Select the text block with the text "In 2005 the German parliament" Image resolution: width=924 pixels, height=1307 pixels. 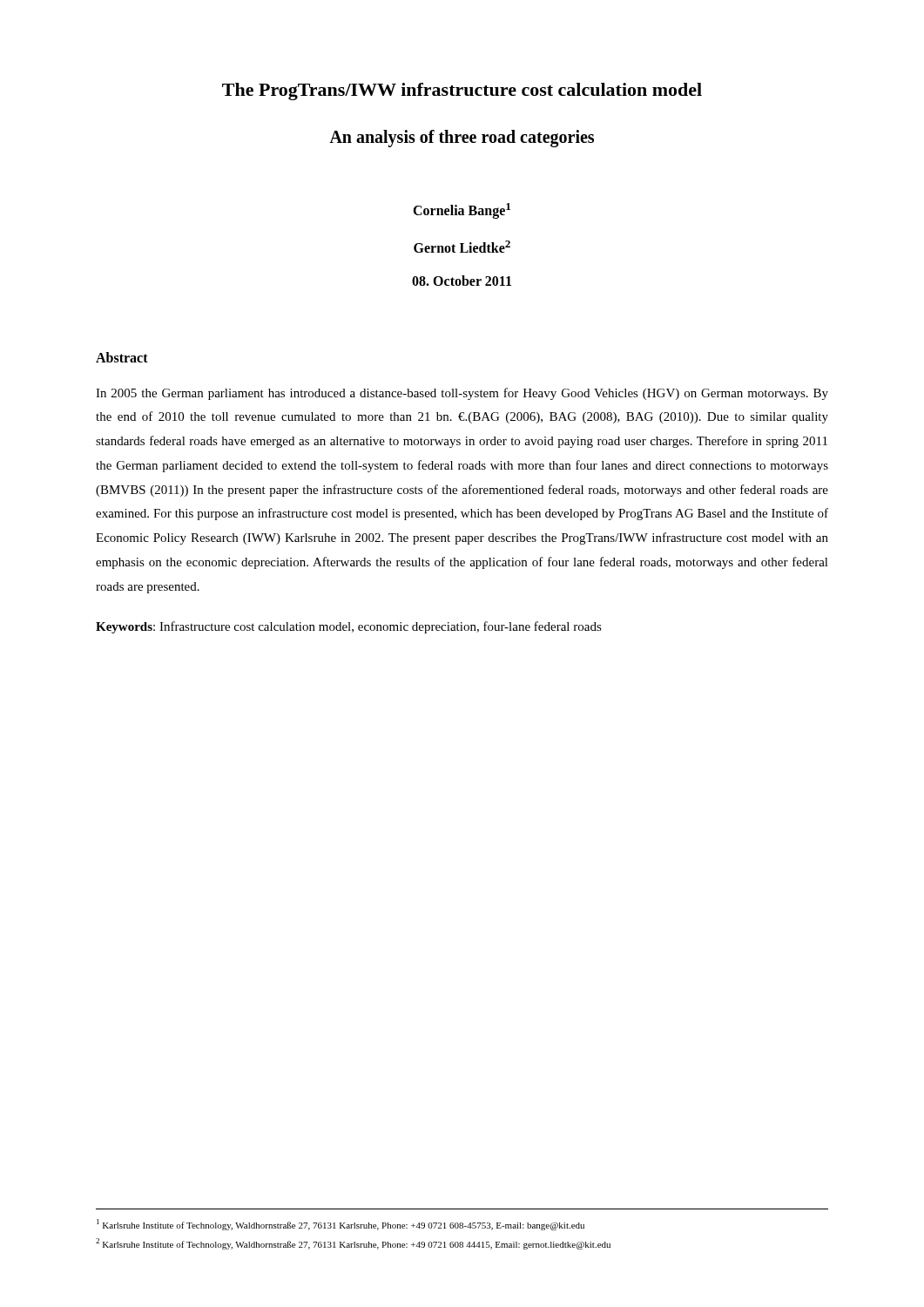[462, 489]
